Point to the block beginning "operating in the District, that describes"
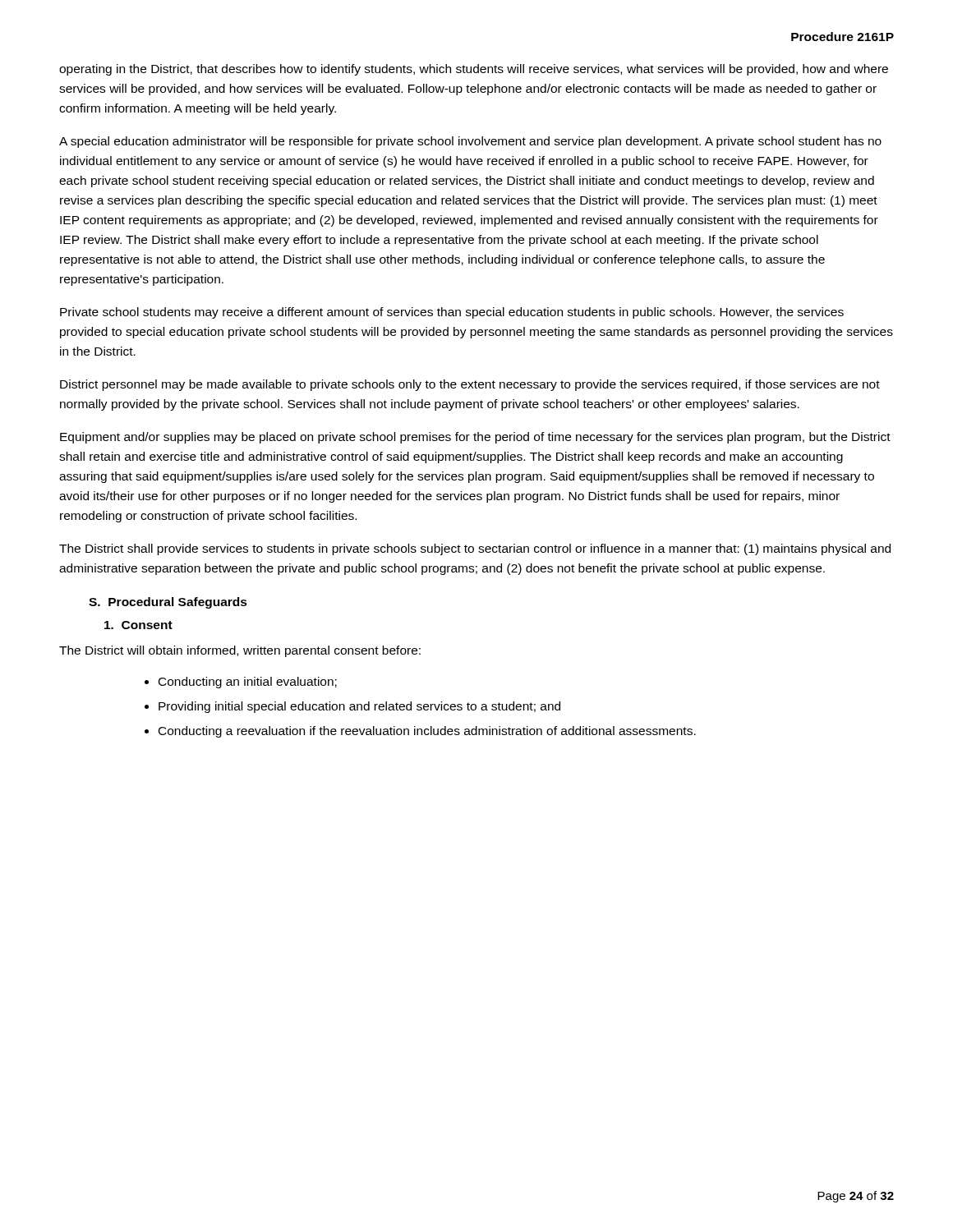 click(474, 88)
